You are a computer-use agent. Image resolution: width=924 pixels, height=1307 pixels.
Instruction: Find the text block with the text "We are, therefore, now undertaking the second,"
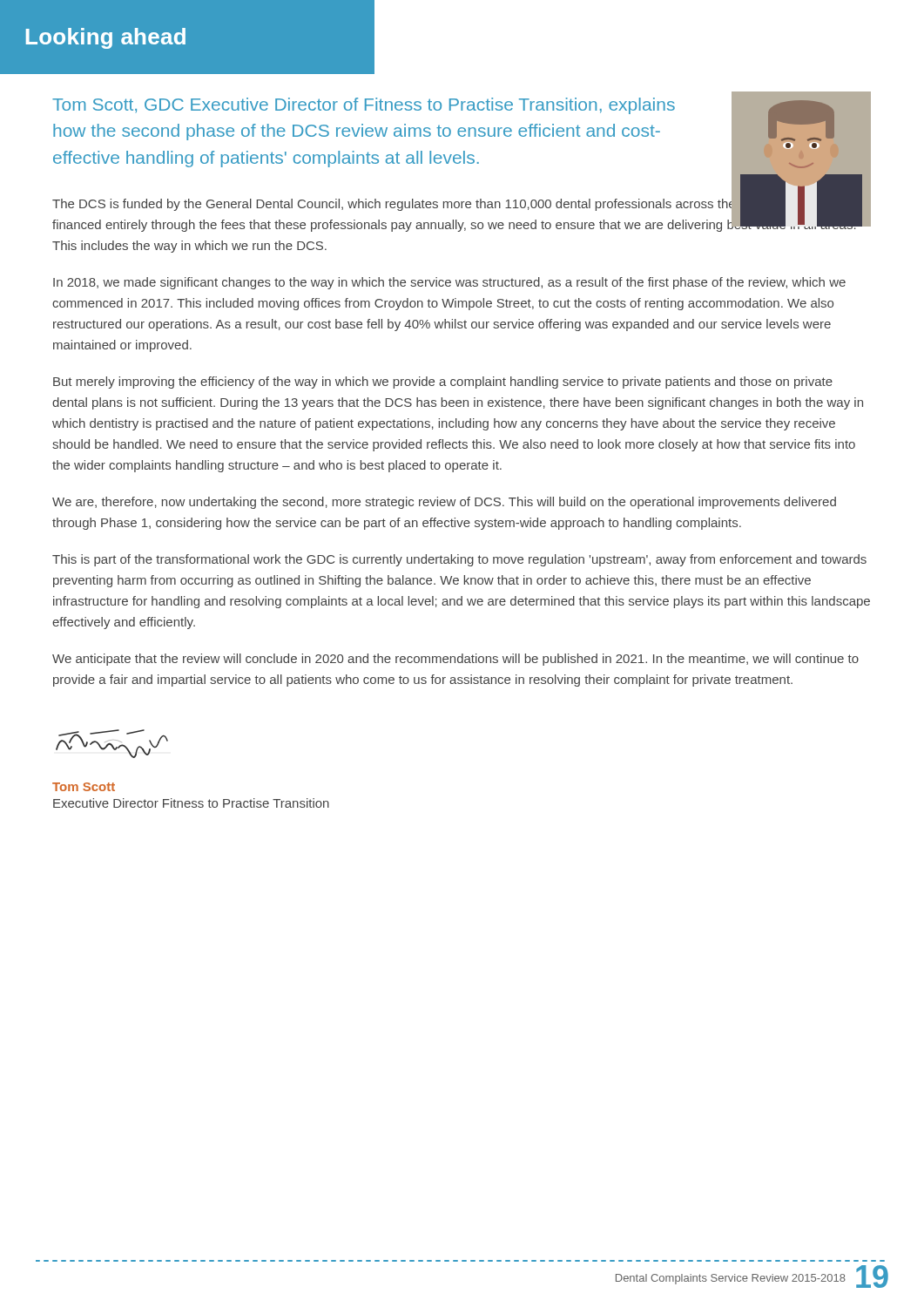[x=444, y=512]
